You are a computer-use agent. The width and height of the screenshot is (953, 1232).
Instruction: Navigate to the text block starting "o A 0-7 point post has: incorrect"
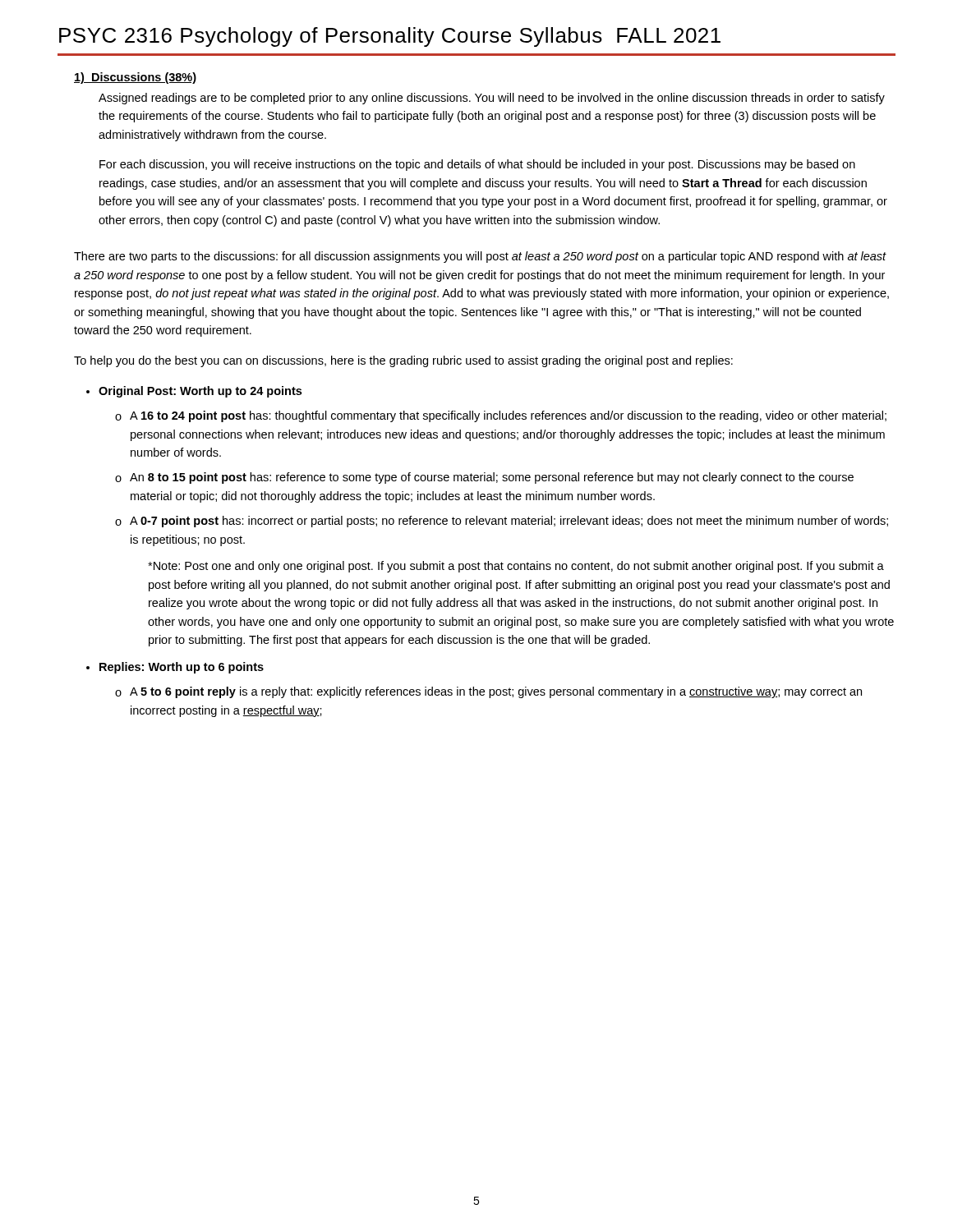click(505, 530)
